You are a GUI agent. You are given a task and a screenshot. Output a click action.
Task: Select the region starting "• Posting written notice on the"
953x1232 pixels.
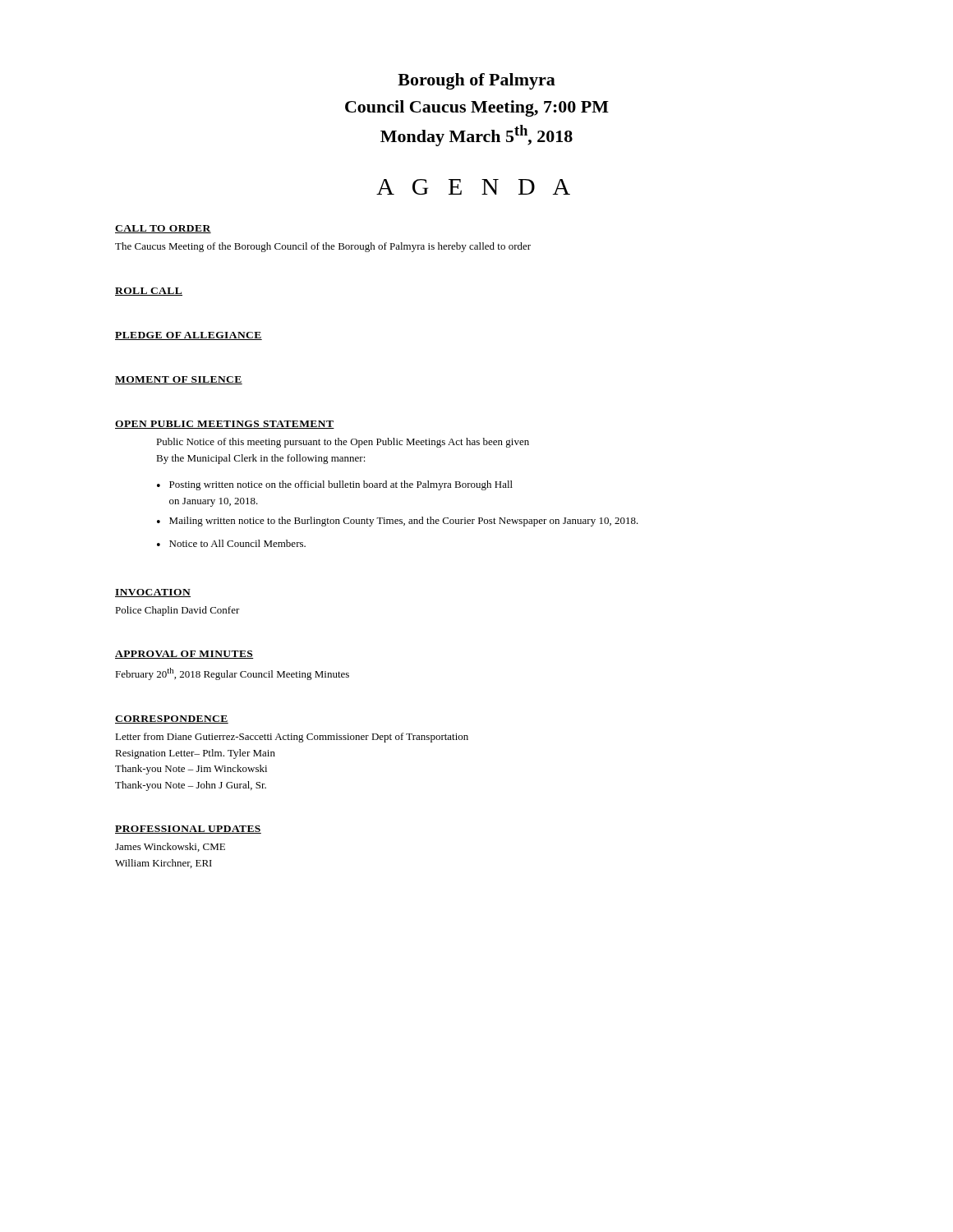pos(497,493)
